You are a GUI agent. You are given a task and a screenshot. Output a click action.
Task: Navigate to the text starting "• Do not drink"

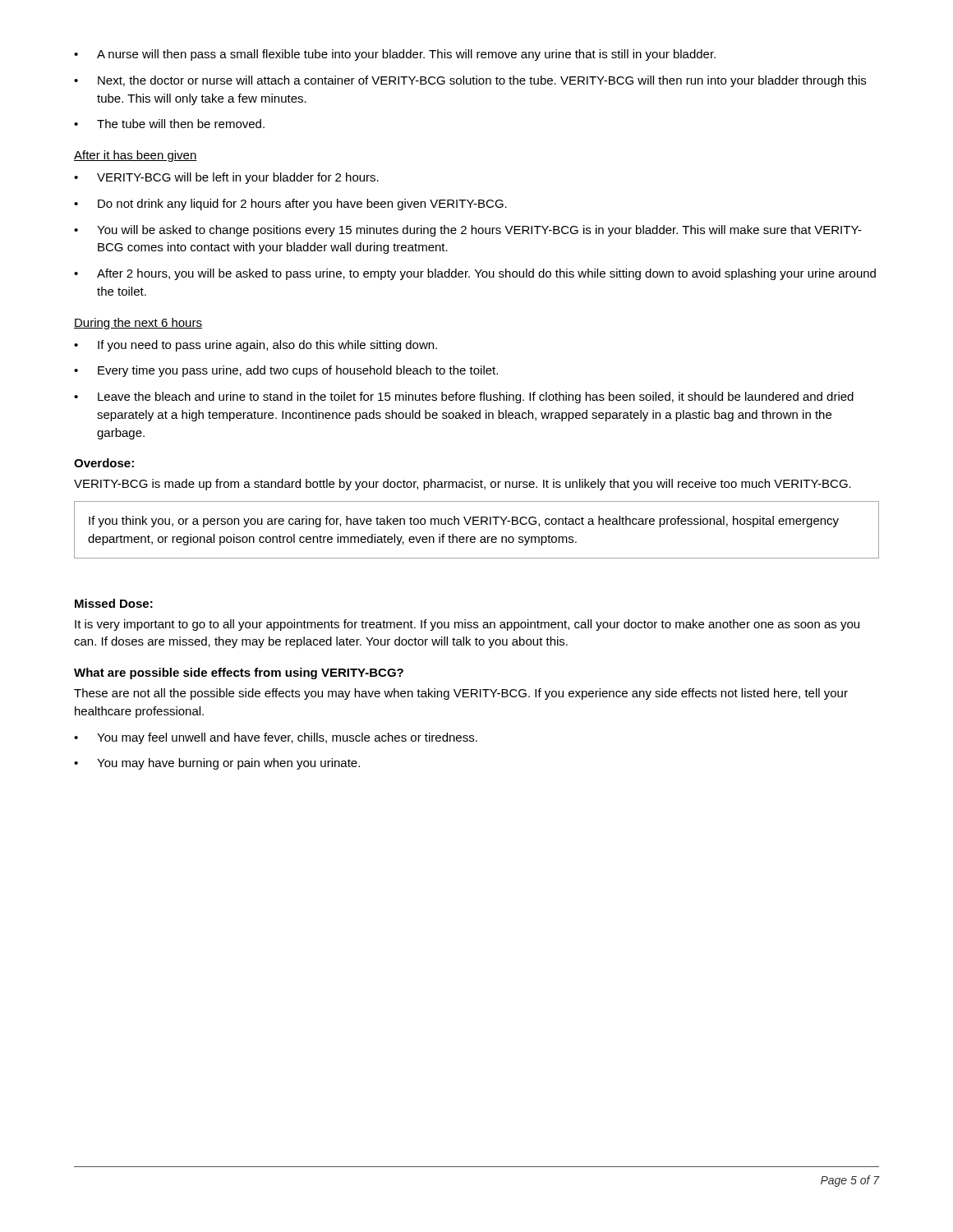point(476,203)
